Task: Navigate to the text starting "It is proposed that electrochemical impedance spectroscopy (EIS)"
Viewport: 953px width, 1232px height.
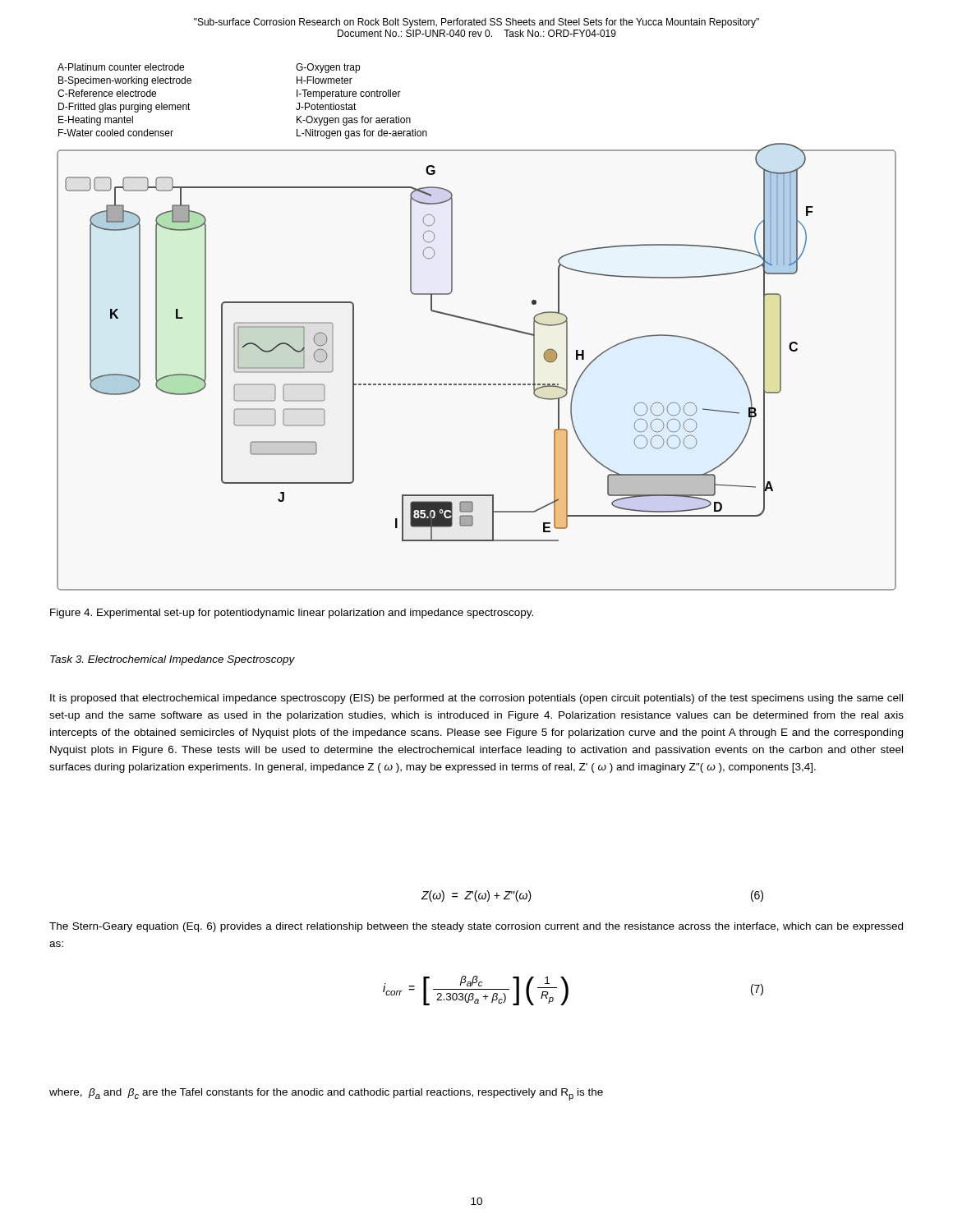Action: pyautogui.click(x=476, y=732)
